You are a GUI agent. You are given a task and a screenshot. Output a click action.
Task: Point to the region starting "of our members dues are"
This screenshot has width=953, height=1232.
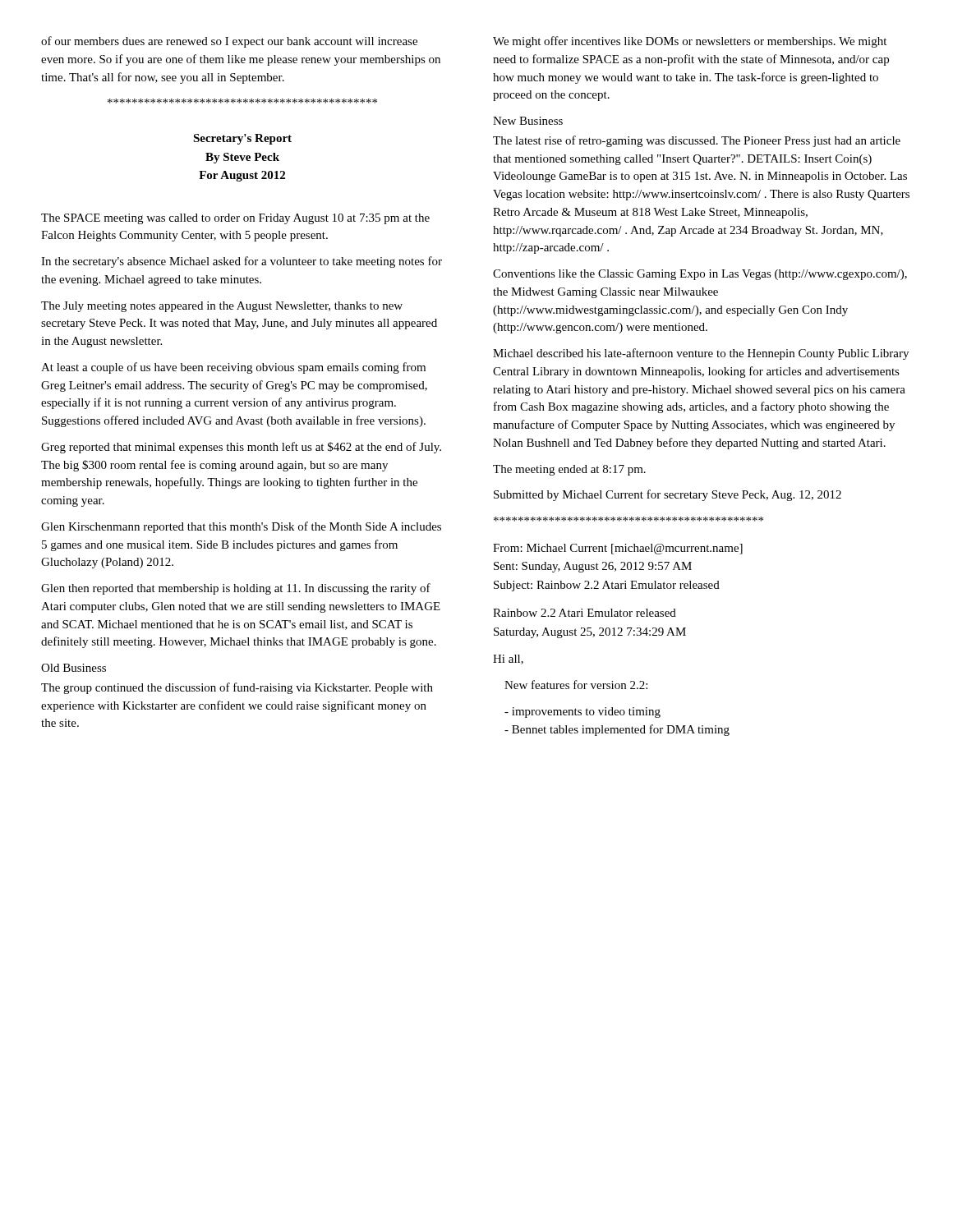point(242,60)
